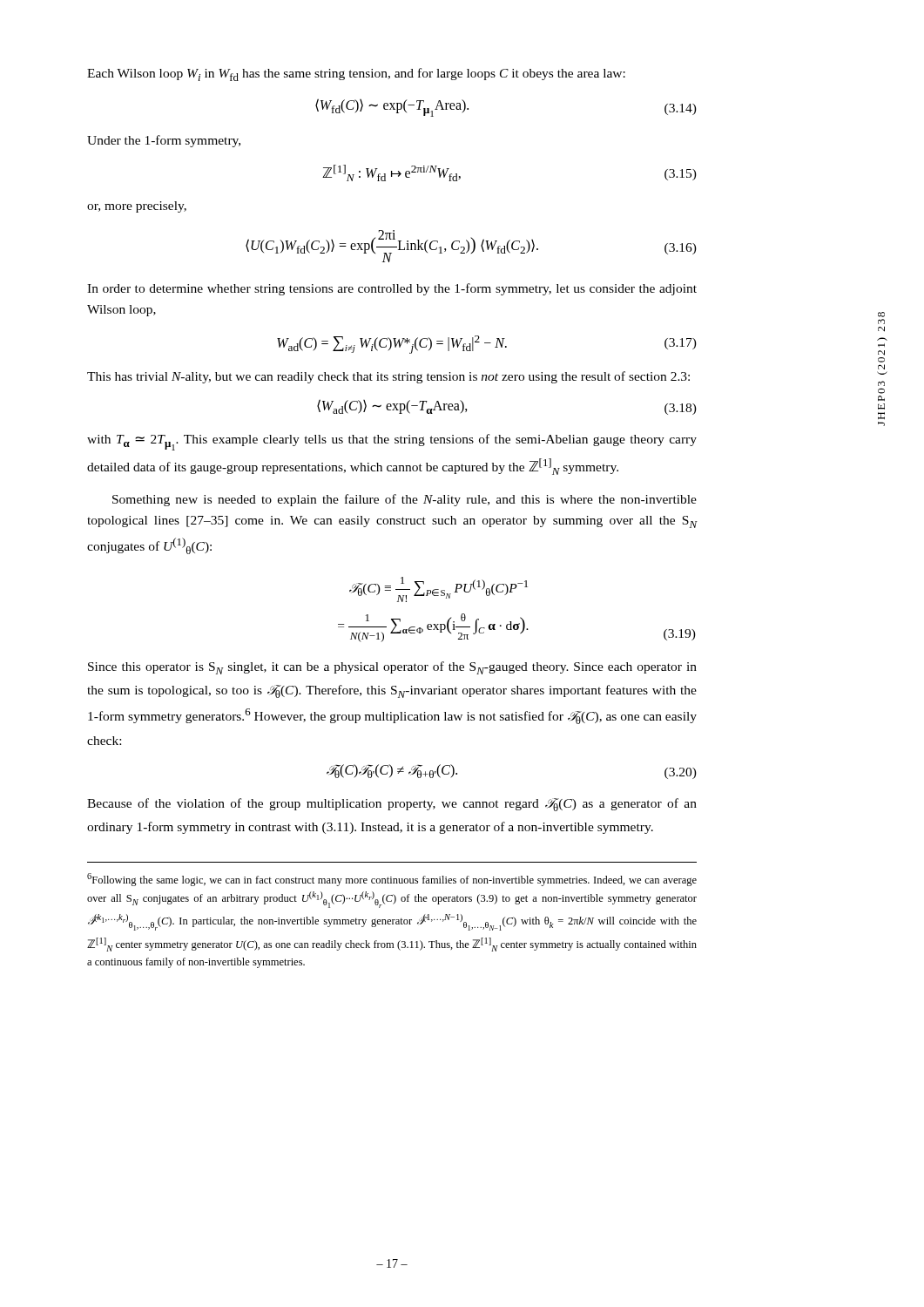Point to "⟨U(C1)Wfd(C2)⟩ = exp(2πiNLink(C1, C2)) ⟨Wfd(C2)⟩. (3.16)"

click(471, 246)
